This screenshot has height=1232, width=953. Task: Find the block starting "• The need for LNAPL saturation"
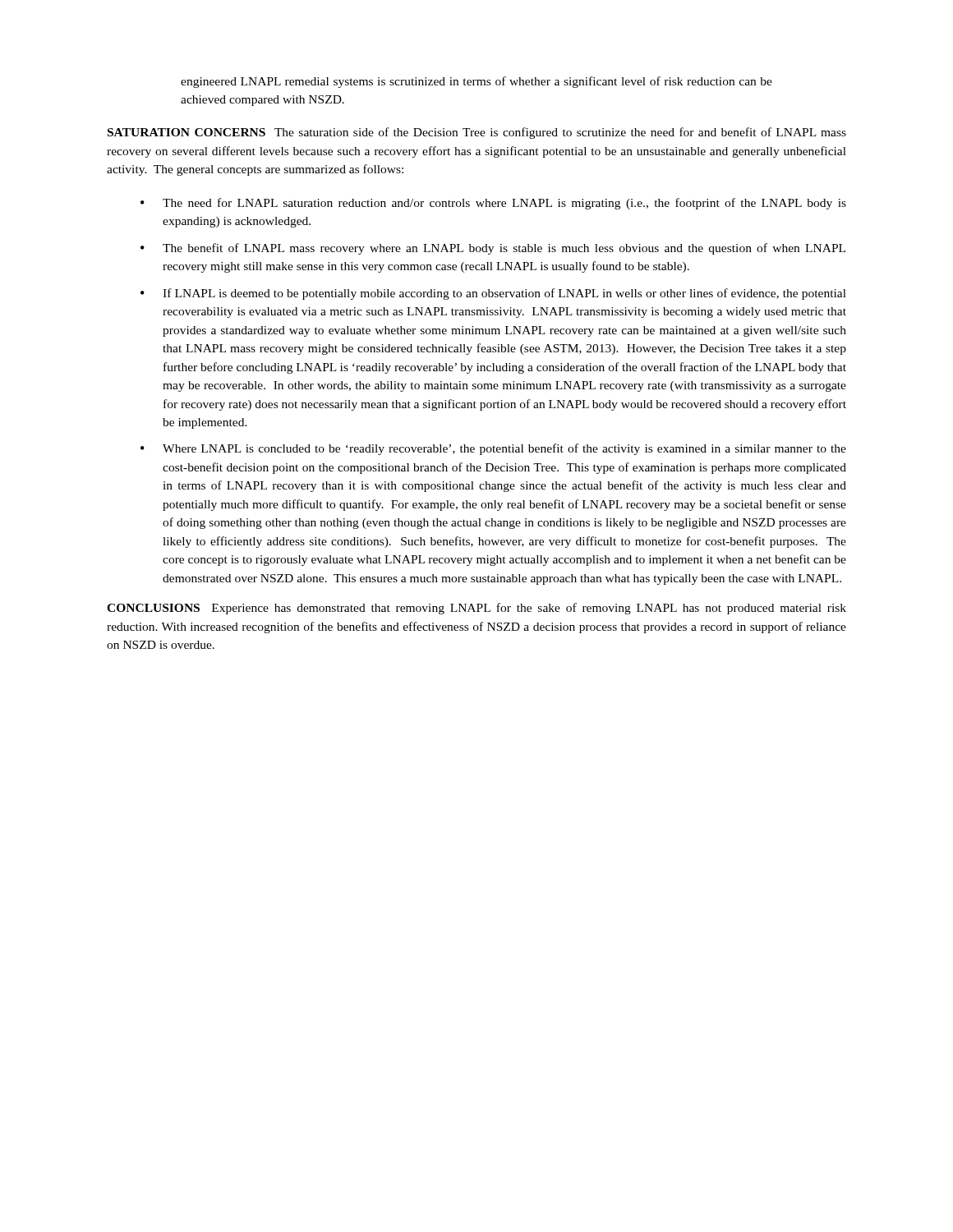[493, 212]
